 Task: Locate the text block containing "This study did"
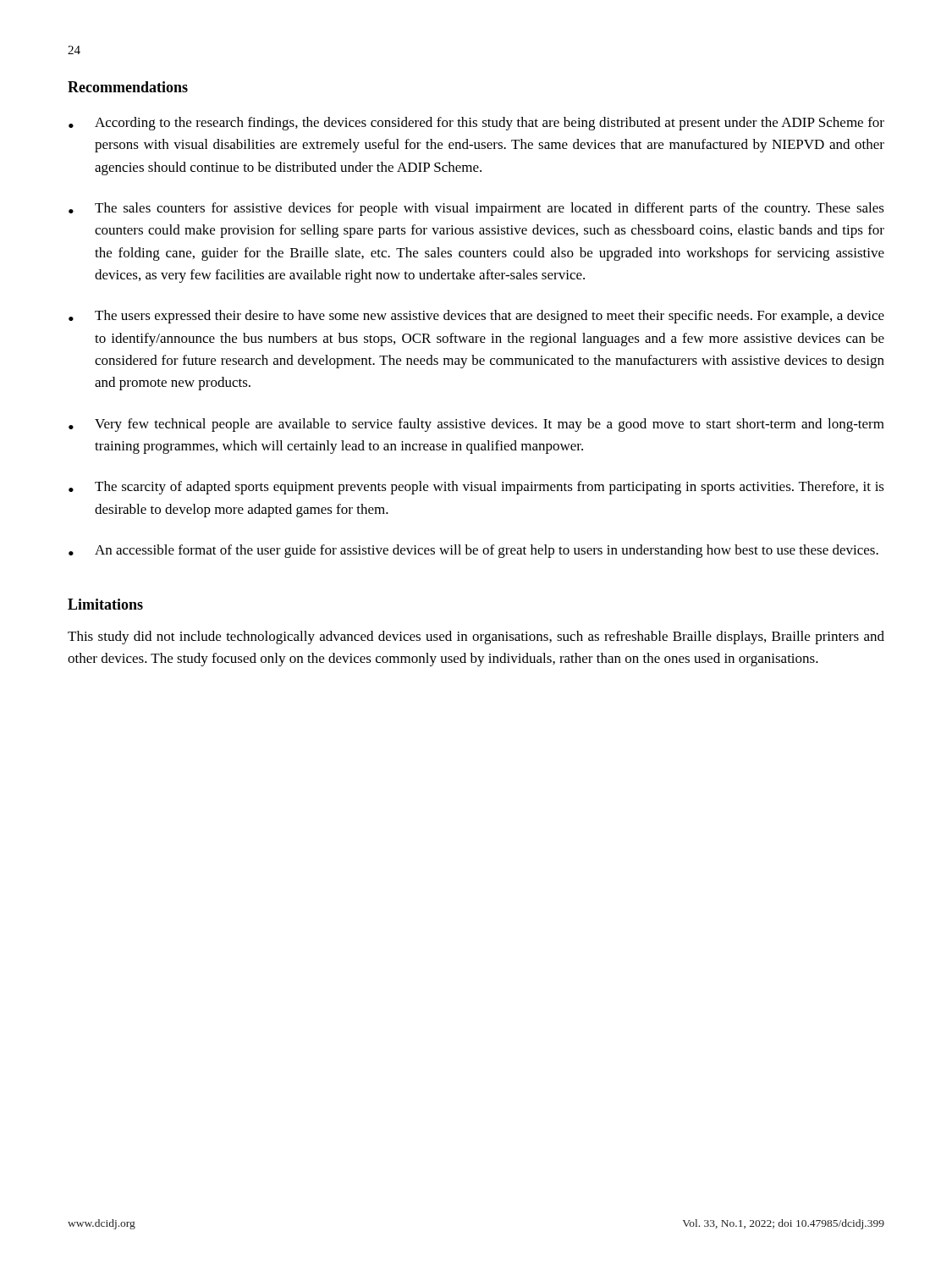[476, 647]
